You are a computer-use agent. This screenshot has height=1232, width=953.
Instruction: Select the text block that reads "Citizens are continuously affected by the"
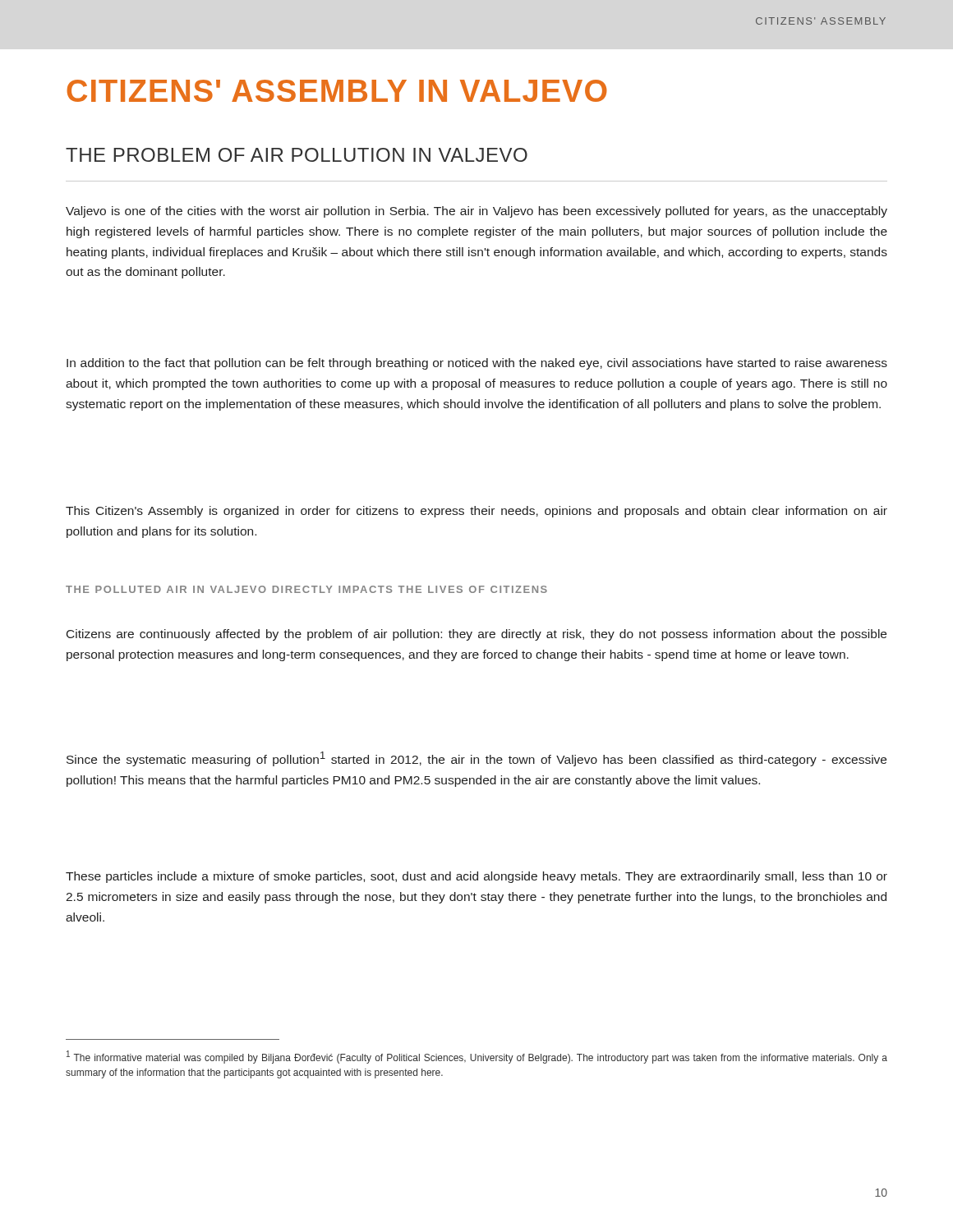pyautogui.click(x=476, y=644)
